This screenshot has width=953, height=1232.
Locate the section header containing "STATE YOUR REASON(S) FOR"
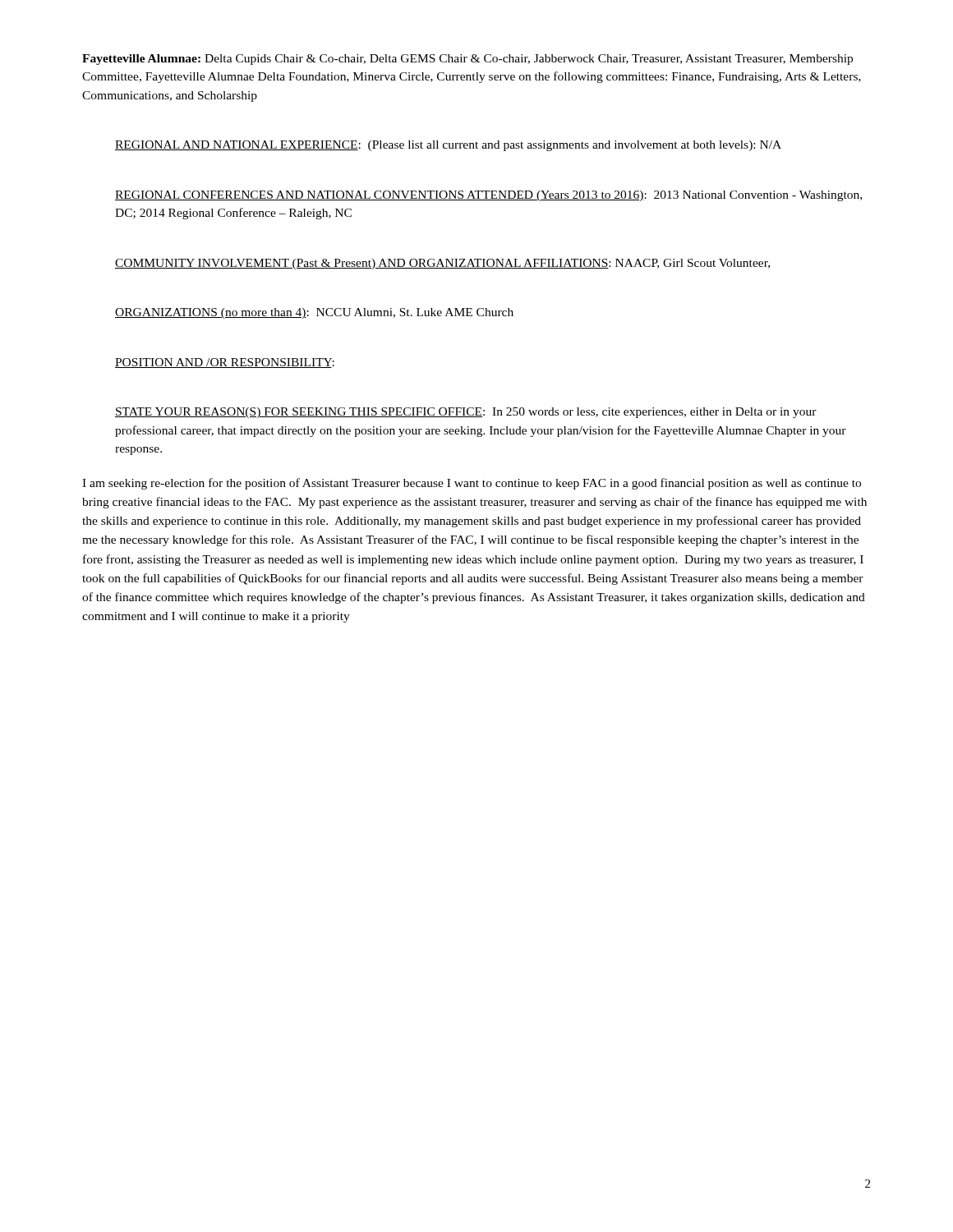[480, 430]
